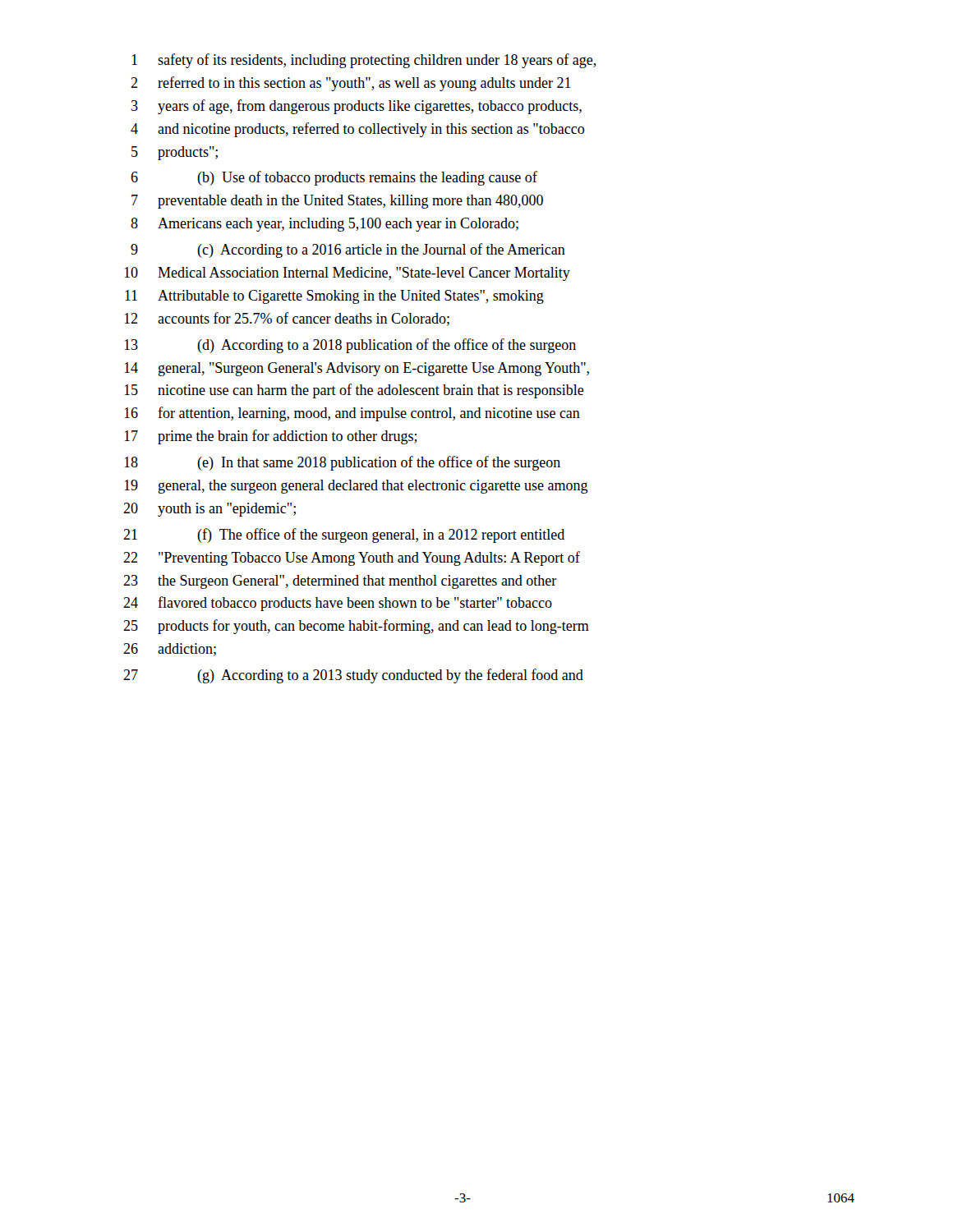Select the block starting "23 the Surgeon"

[476, 581]
